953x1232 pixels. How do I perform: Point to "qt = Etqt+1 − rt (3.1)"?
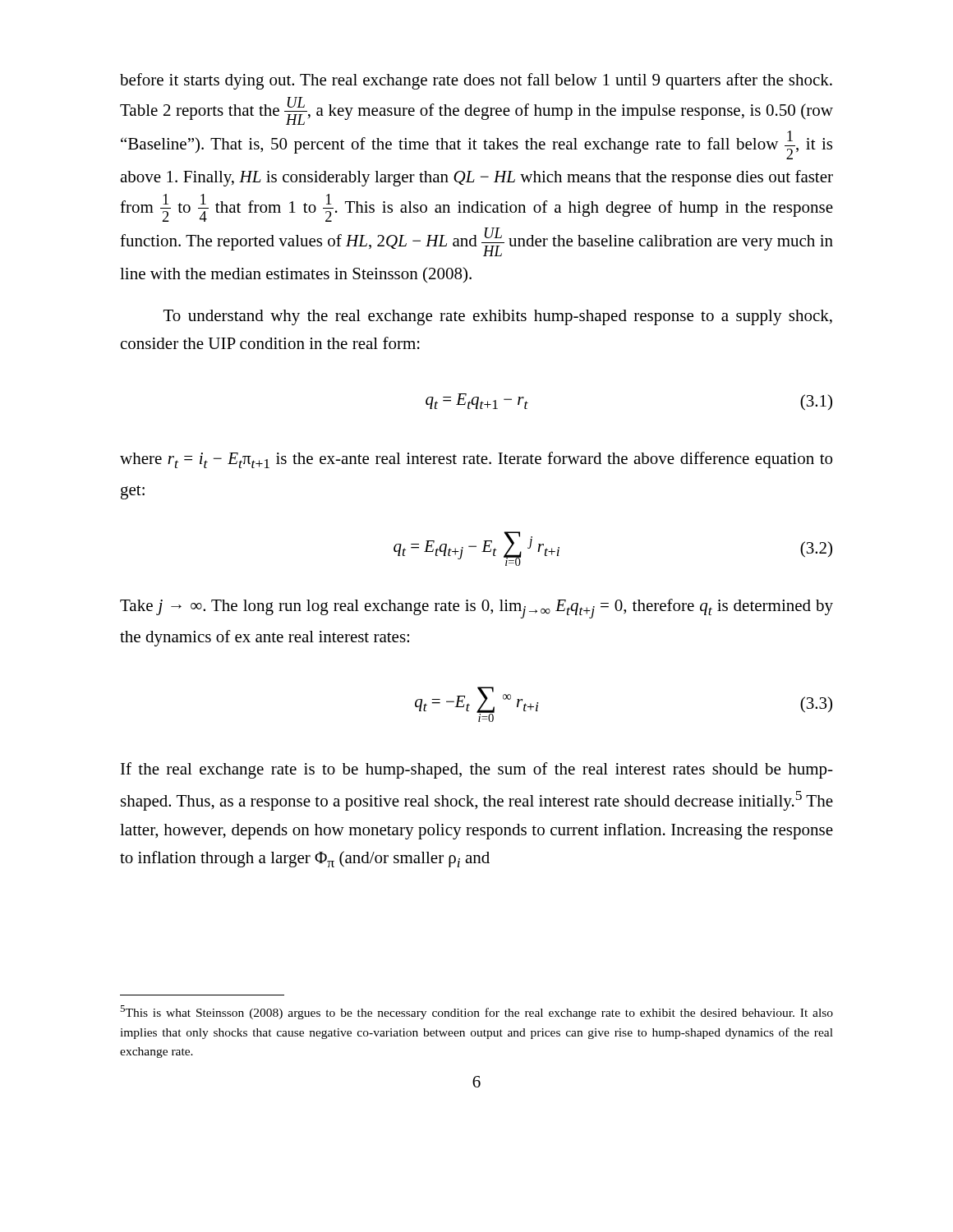click(473, 401)
